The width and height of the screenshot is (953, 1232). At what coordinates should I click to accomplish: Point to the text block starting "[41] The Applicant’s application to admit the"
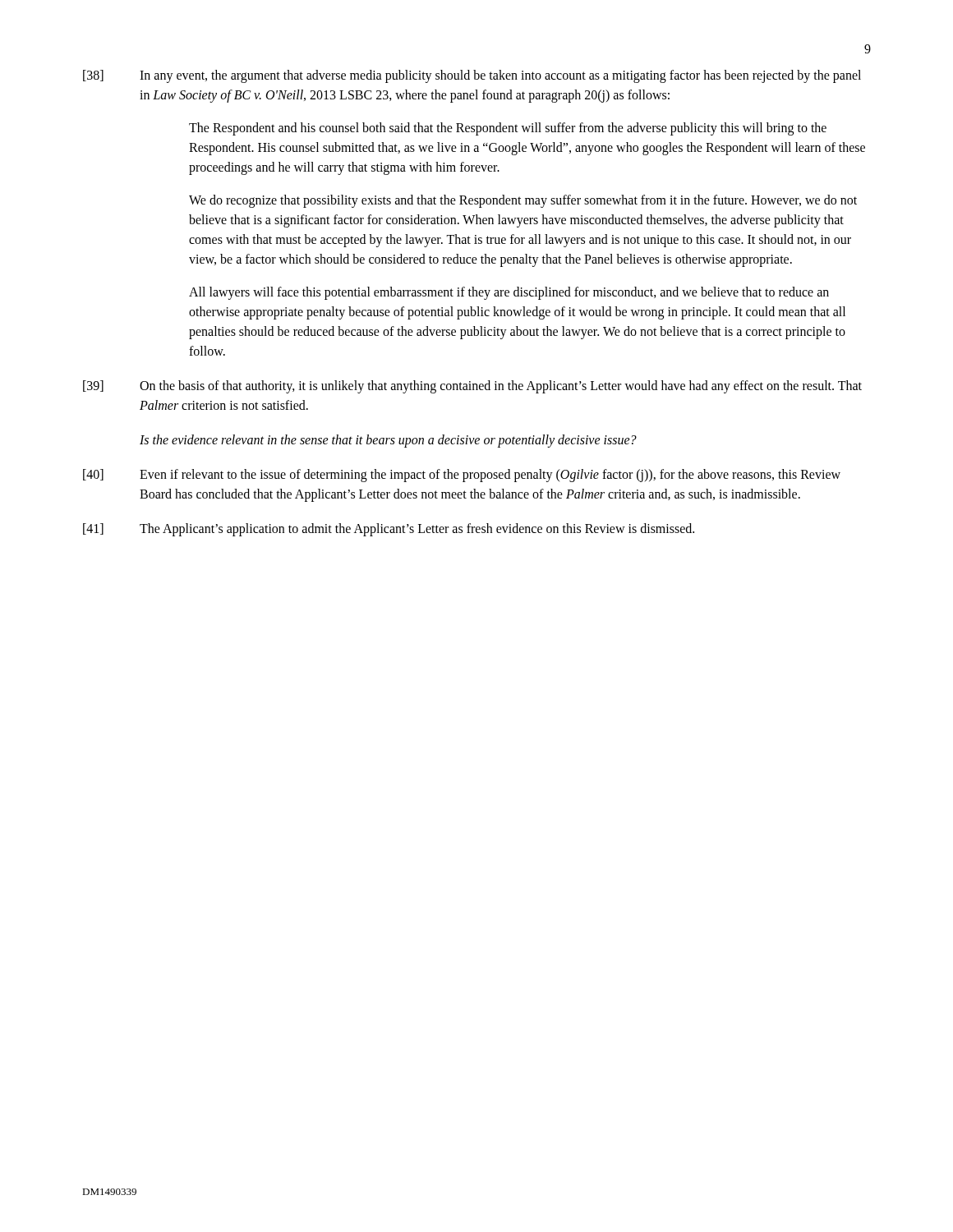[x=476, y=529]
